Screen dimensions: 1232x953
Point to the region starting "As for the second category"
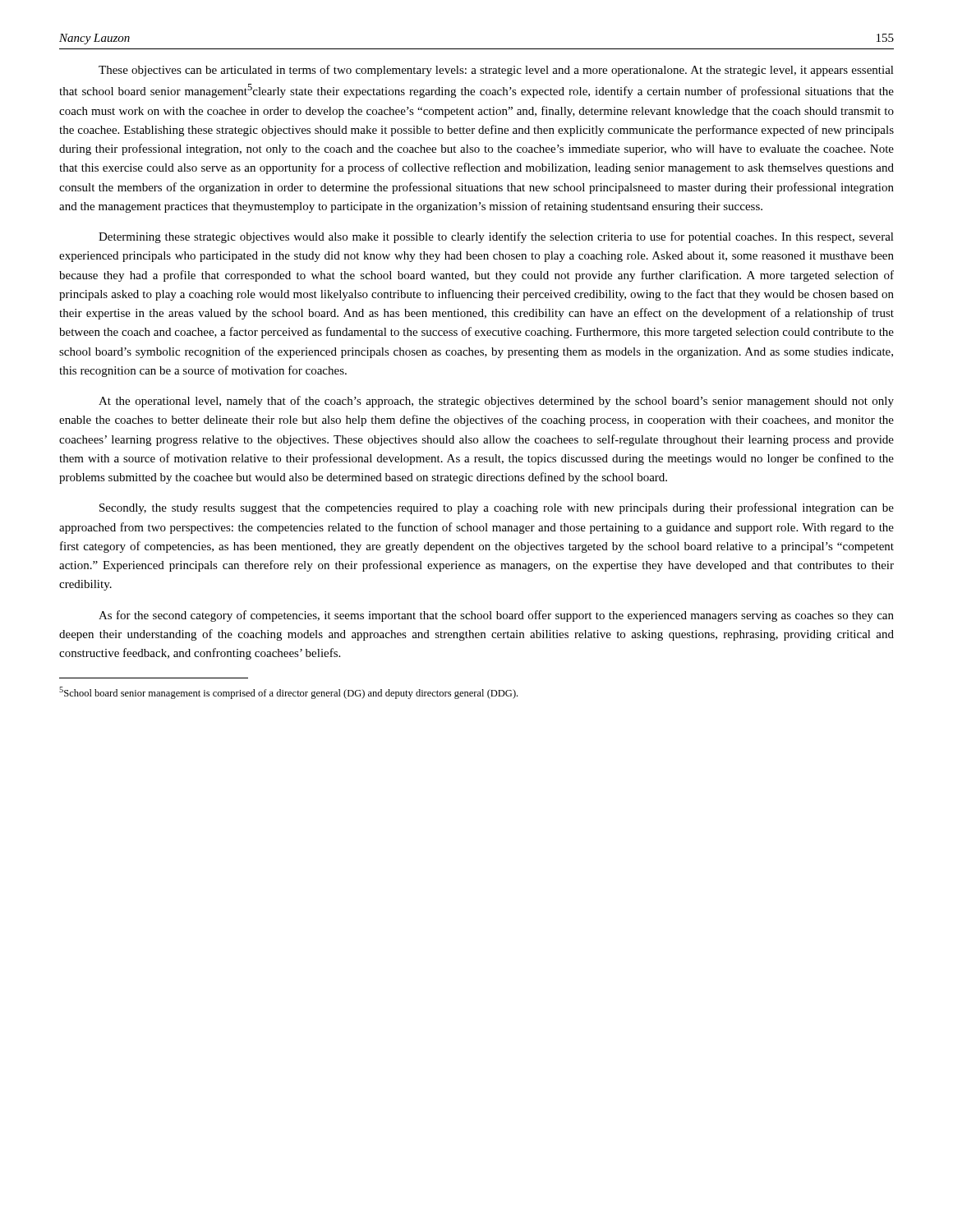pos(476,634)
